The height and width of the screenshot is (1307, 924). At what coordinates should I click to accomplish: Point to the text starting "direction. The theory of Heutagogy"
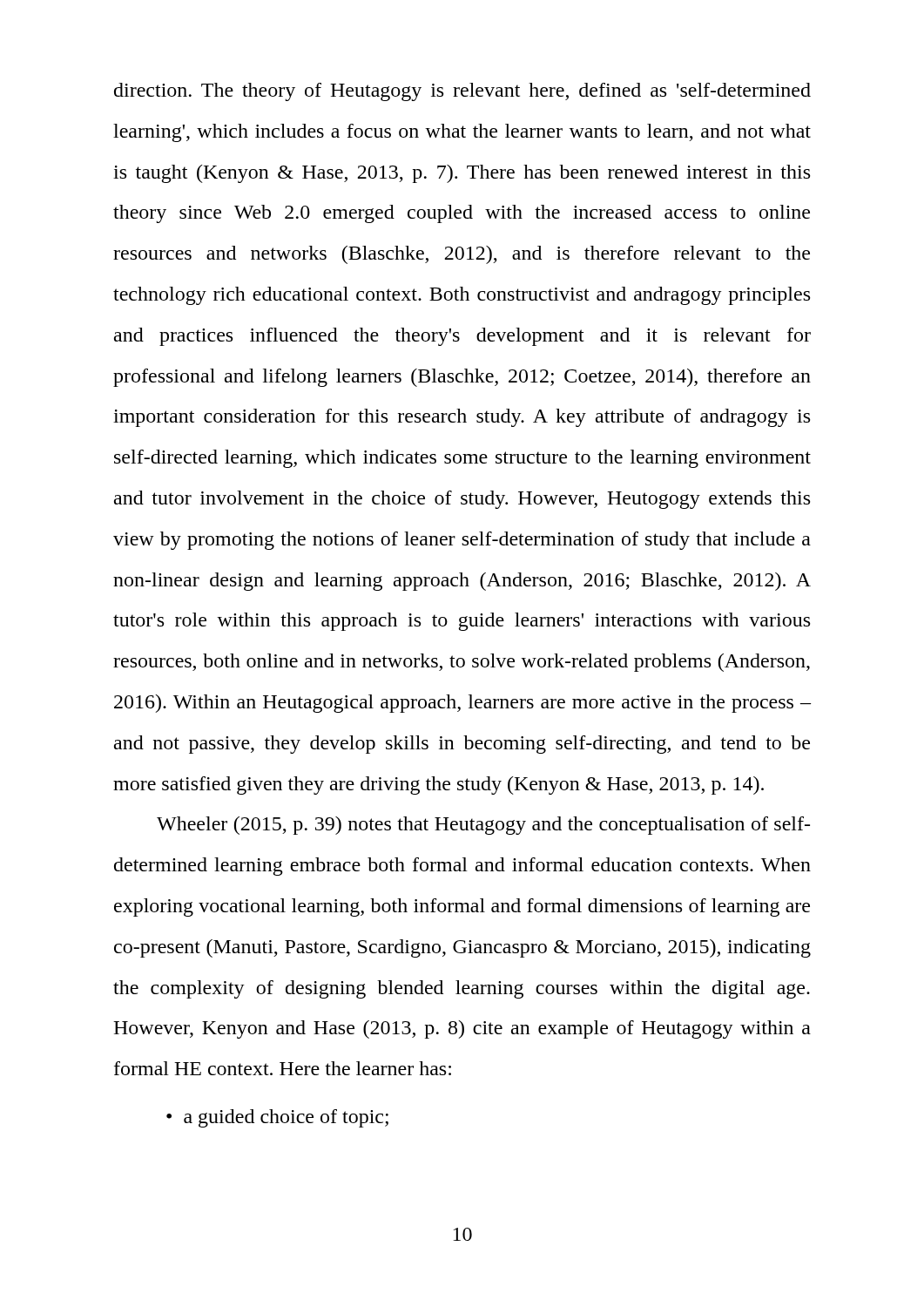click(462, 92)
